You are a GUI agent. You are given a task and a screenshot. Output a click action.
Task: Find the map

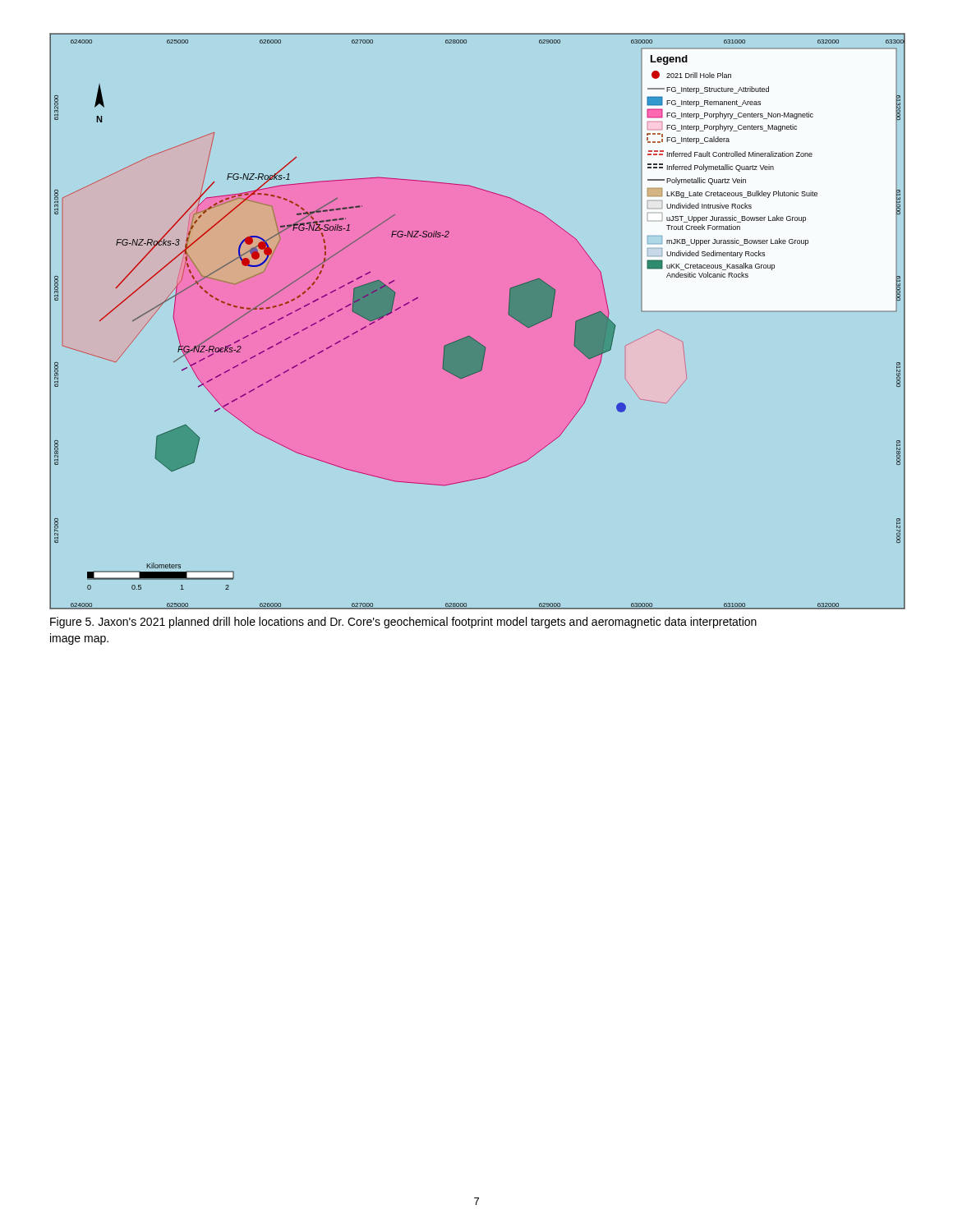tap(476, 320)
